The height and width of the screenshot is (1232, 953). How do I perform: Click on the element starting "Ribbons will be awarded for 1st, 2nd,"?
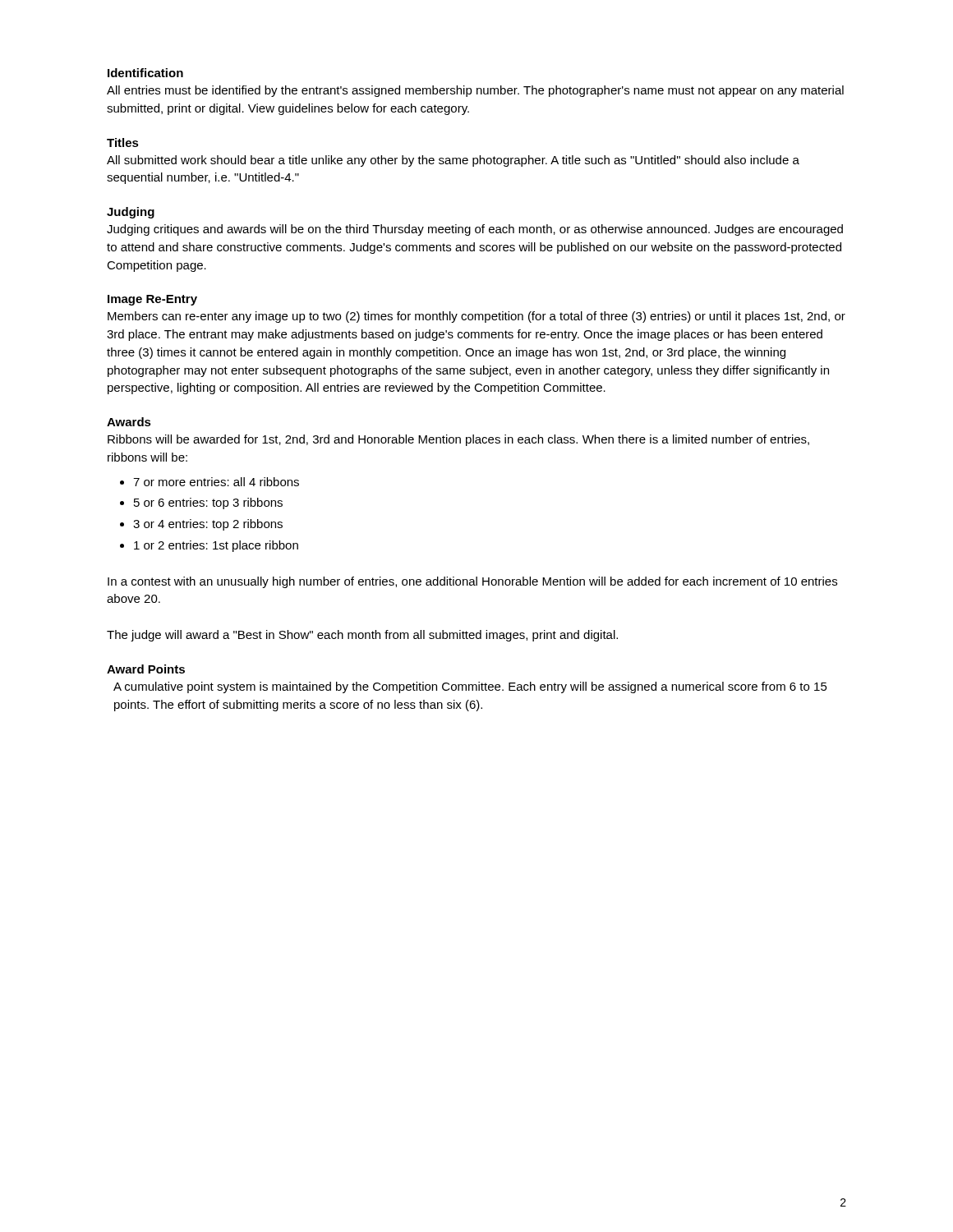pyautogui.click(x=476, y=448)
